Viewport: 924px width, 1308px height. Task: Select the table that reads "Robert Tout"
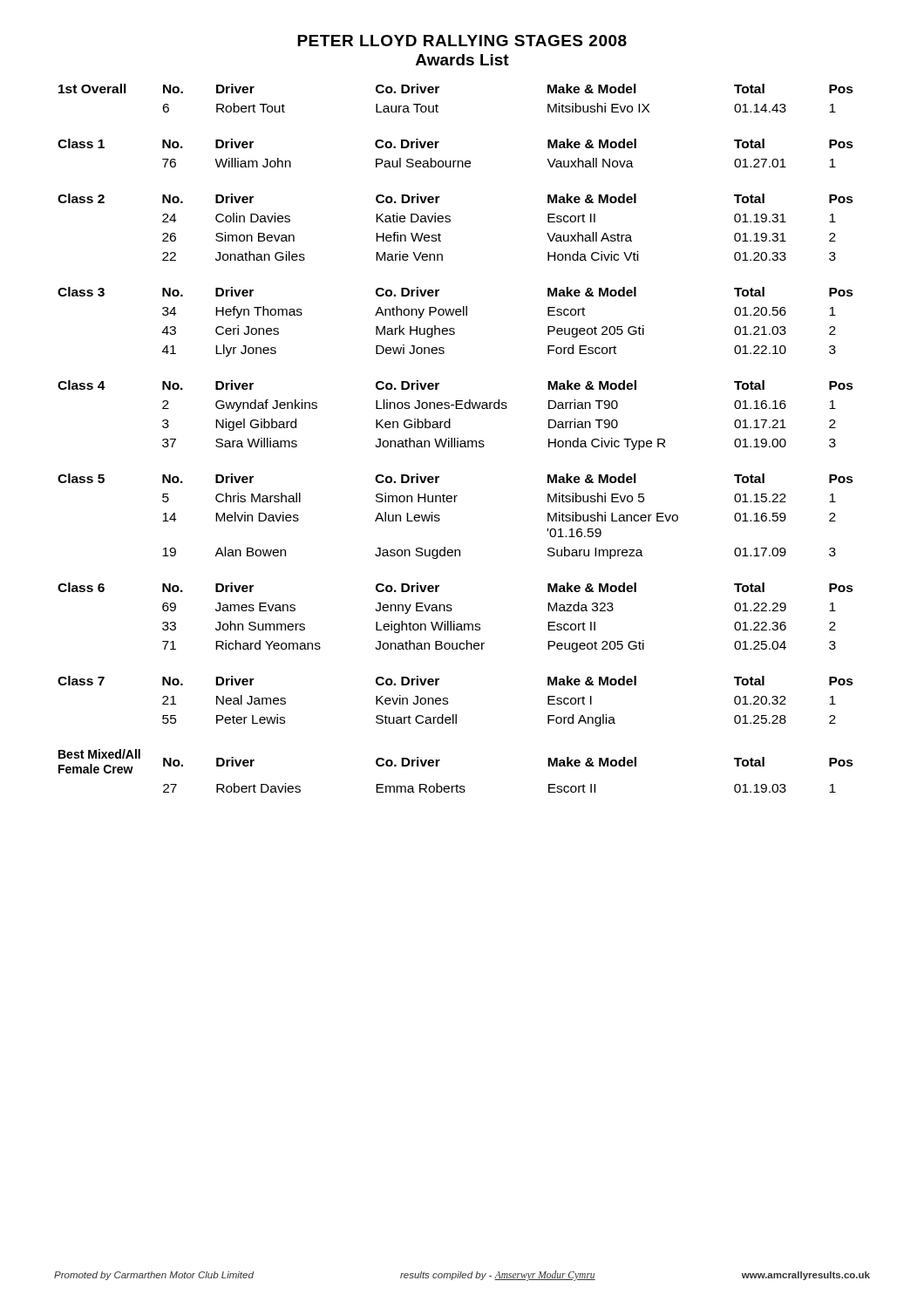(x=462, y=98)
